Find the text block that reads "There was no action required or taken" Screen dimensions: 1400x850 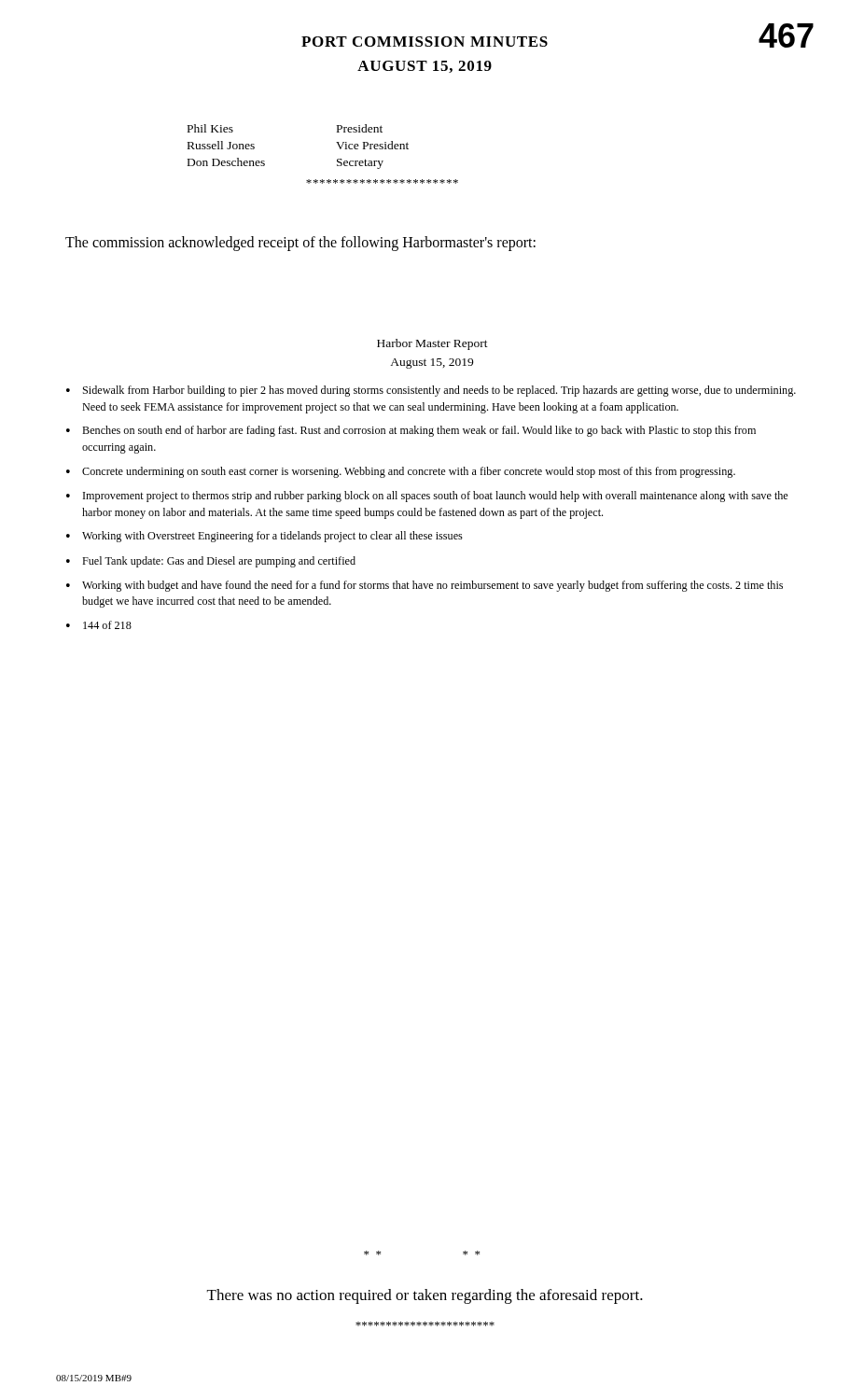pyautogui.click(x=425, y=1295)
